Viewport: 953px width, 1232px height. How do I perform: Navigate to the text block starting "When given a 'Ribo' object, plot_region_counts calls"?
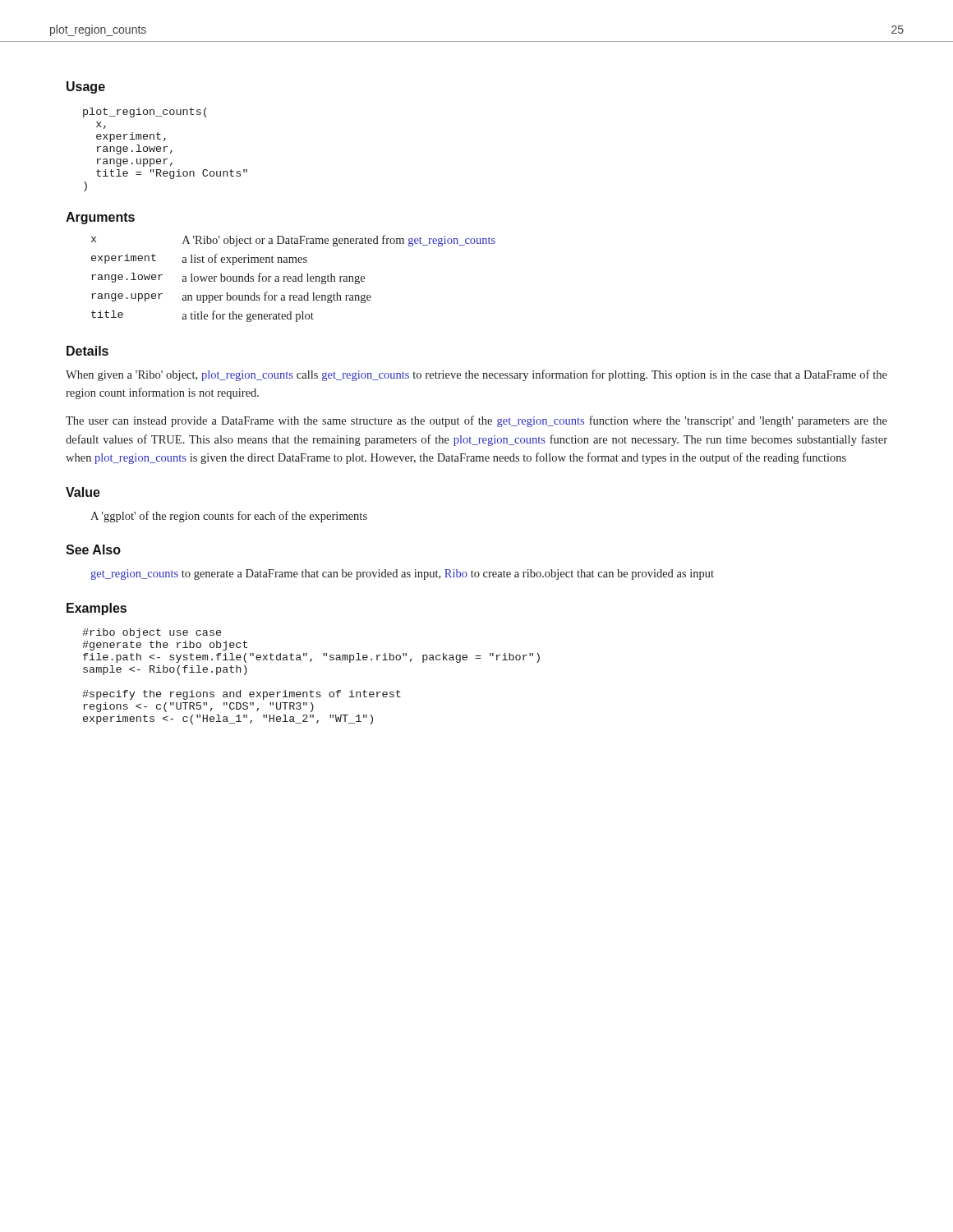tap(476, 383)
